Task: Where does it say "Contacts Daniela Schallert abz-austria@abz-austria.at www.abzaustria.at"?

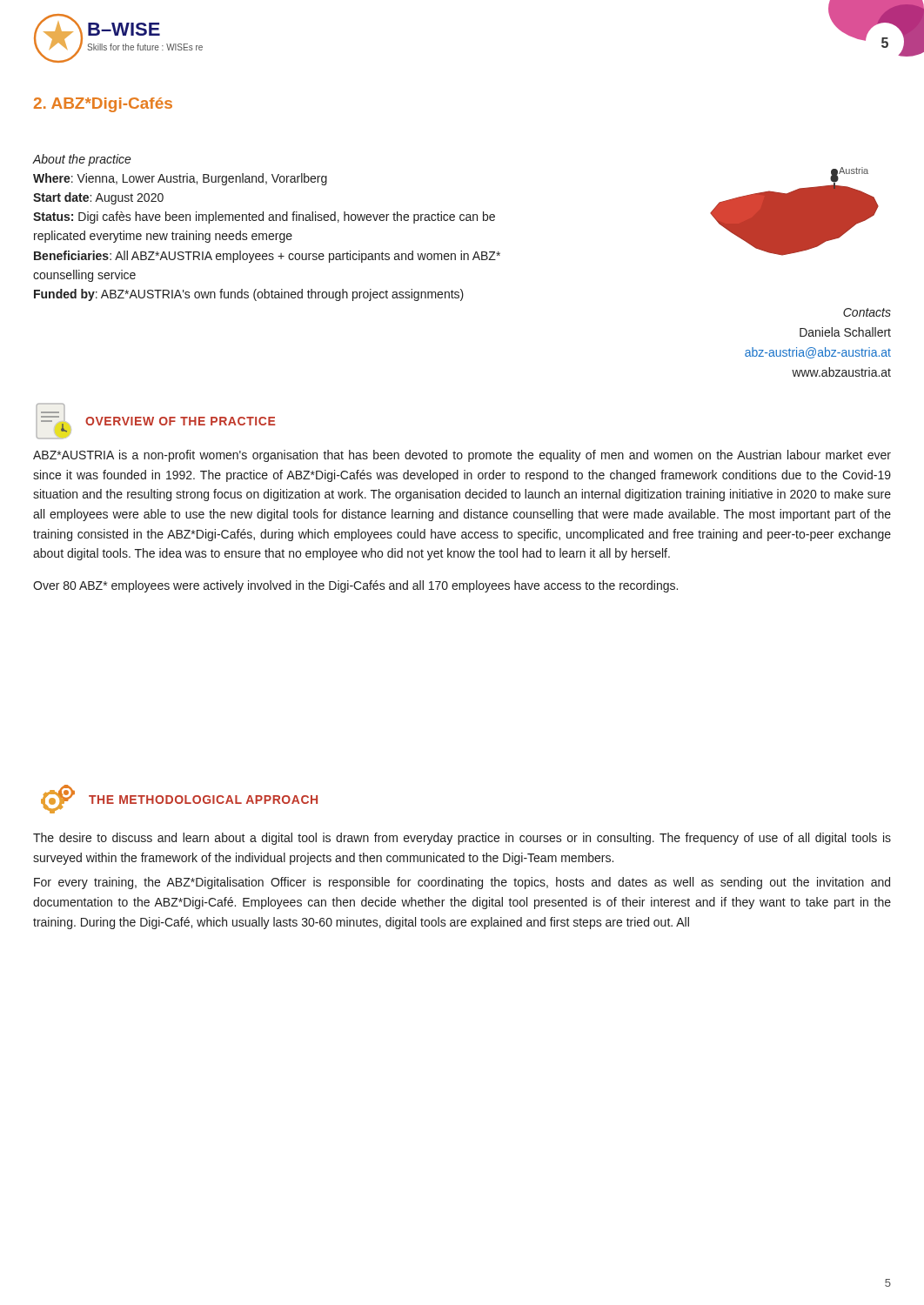Action: (x=818, y=343)
